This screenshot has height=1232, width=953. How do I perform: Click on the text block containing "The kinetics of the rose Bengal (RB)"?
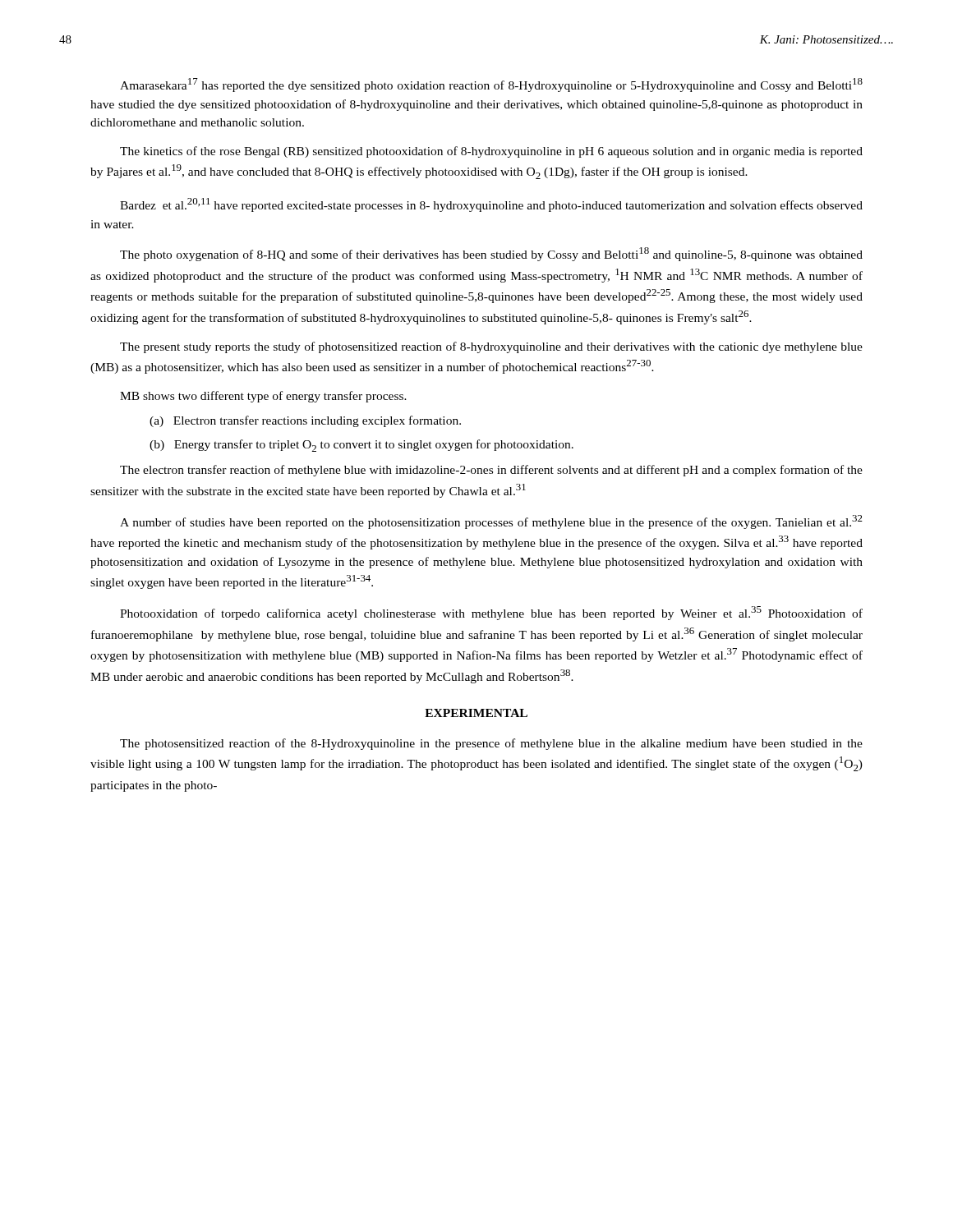[476, 163]
